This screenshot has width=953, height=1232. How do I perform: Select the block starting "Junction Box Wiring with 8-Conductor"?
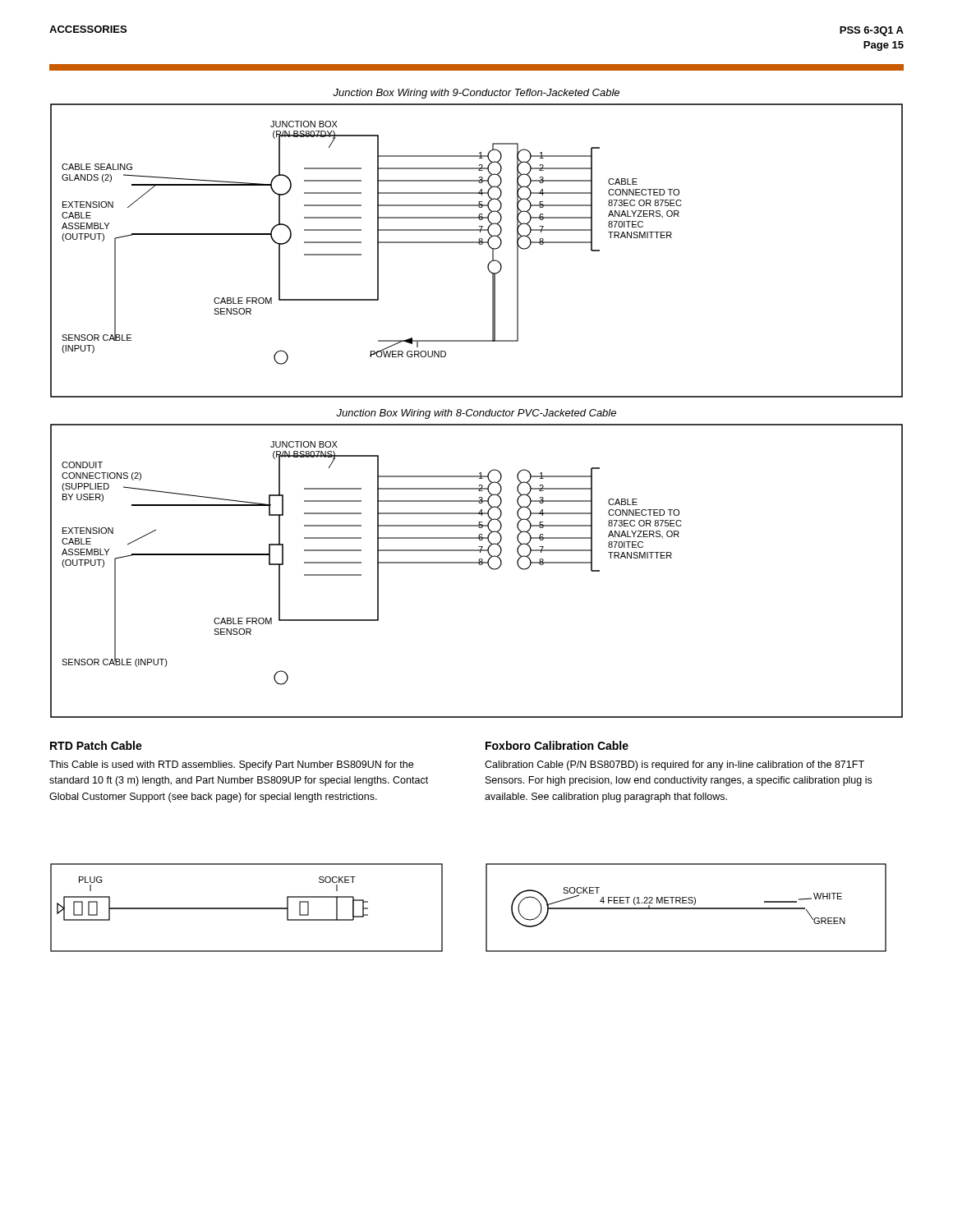476,413
